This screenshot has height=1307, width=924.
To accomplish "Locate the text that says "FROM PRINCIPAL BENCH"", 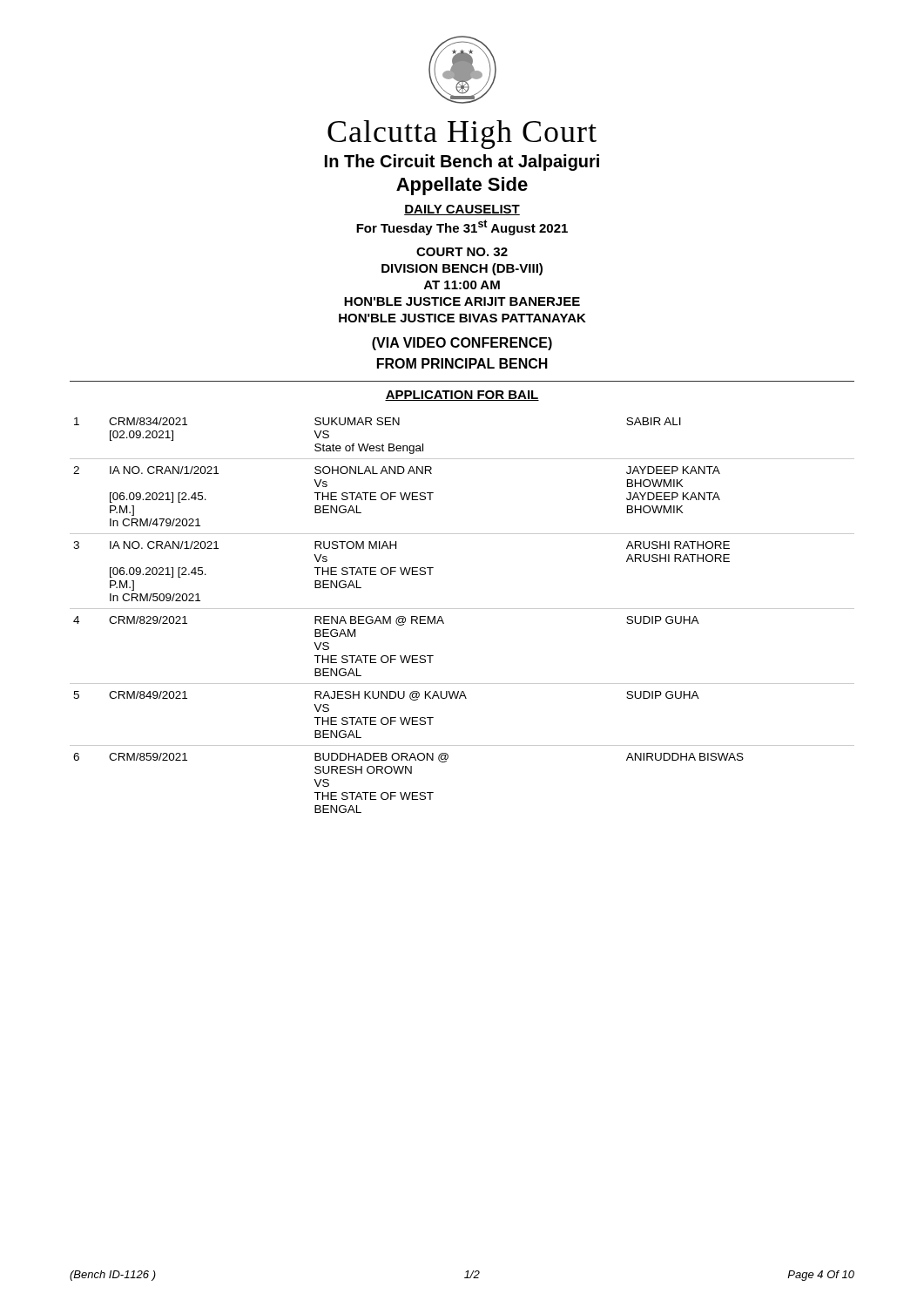I will 462,364.
